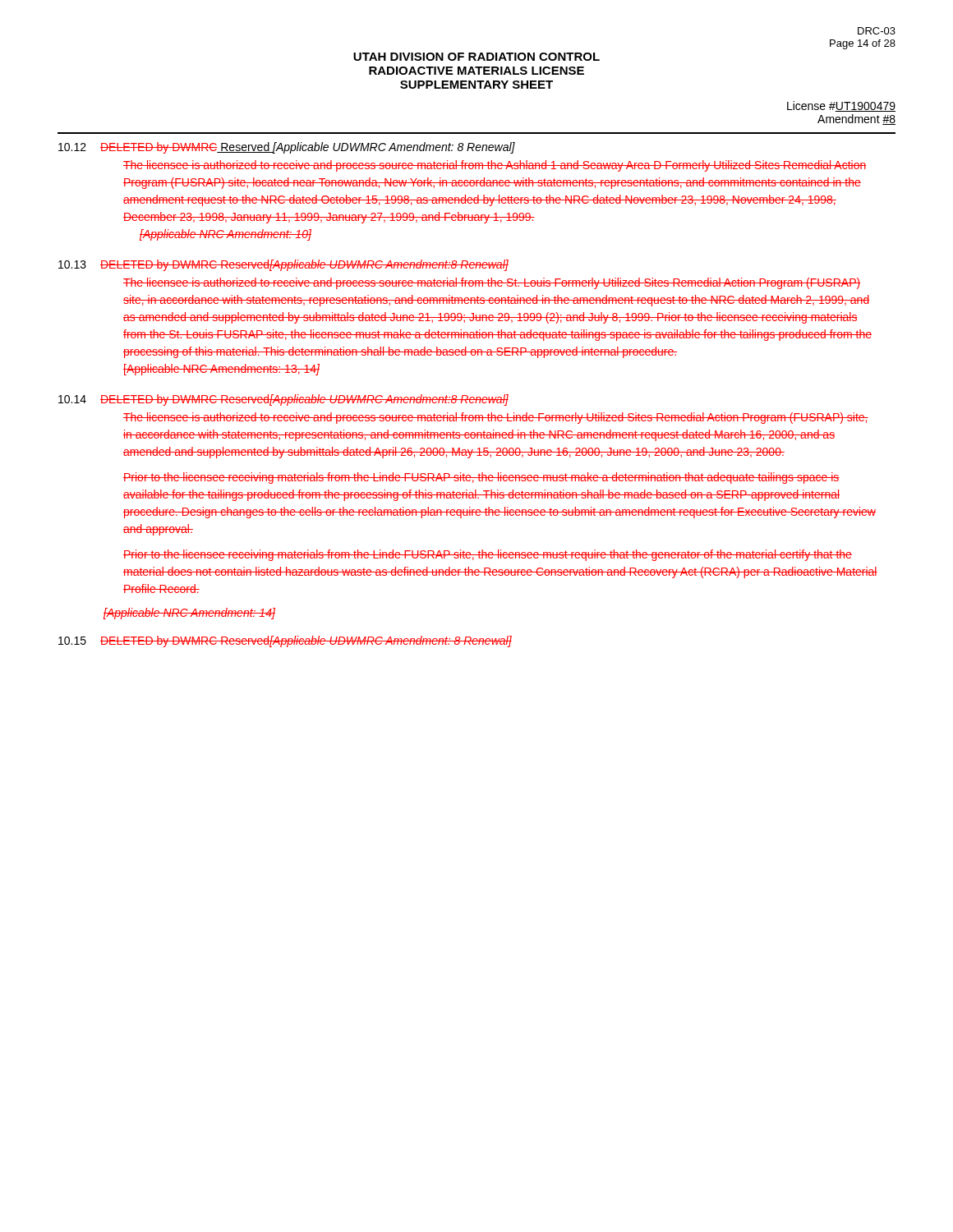This screenshot has width=953, height=1232.
Task: Click on the section header with the text "10.12 DELETED by DWMRC Reserved [Applicable UDWMRC Amendment:"
Action: [286, 147]
